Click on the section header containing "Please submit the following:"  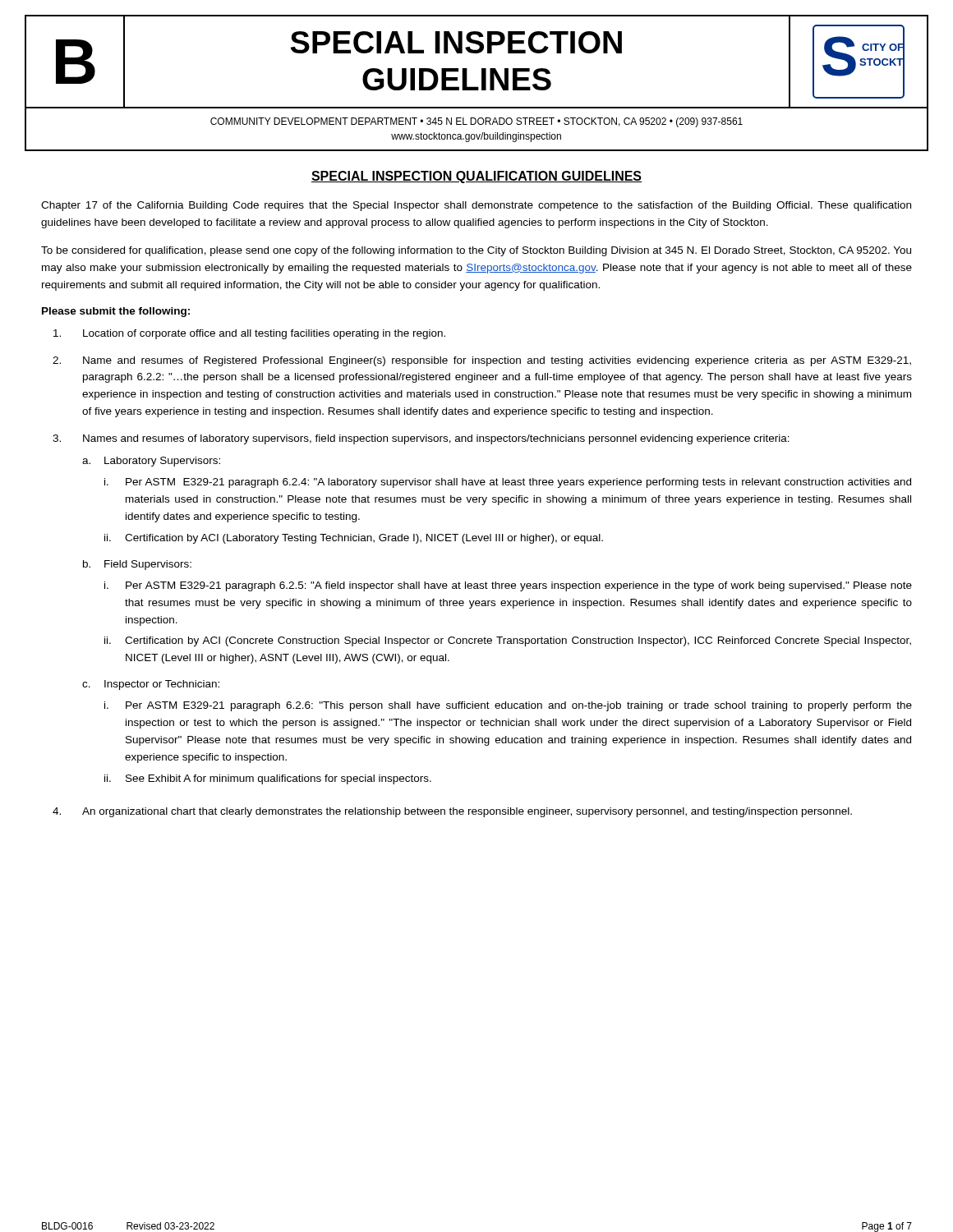tap(116, 311)
